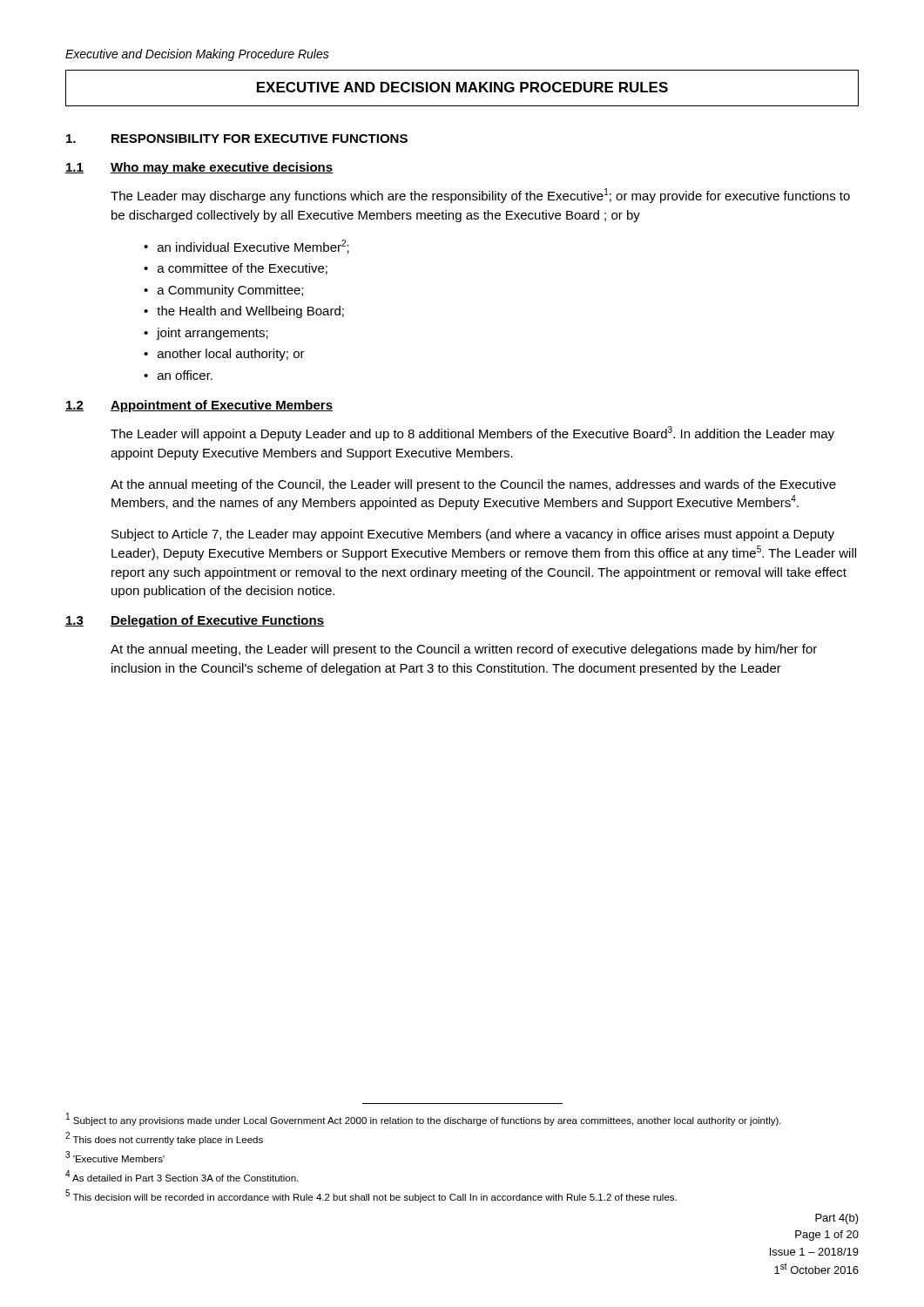Click on the text starting "2 This does not currently take place"
924x1307 pixels.
point(164,1138)
